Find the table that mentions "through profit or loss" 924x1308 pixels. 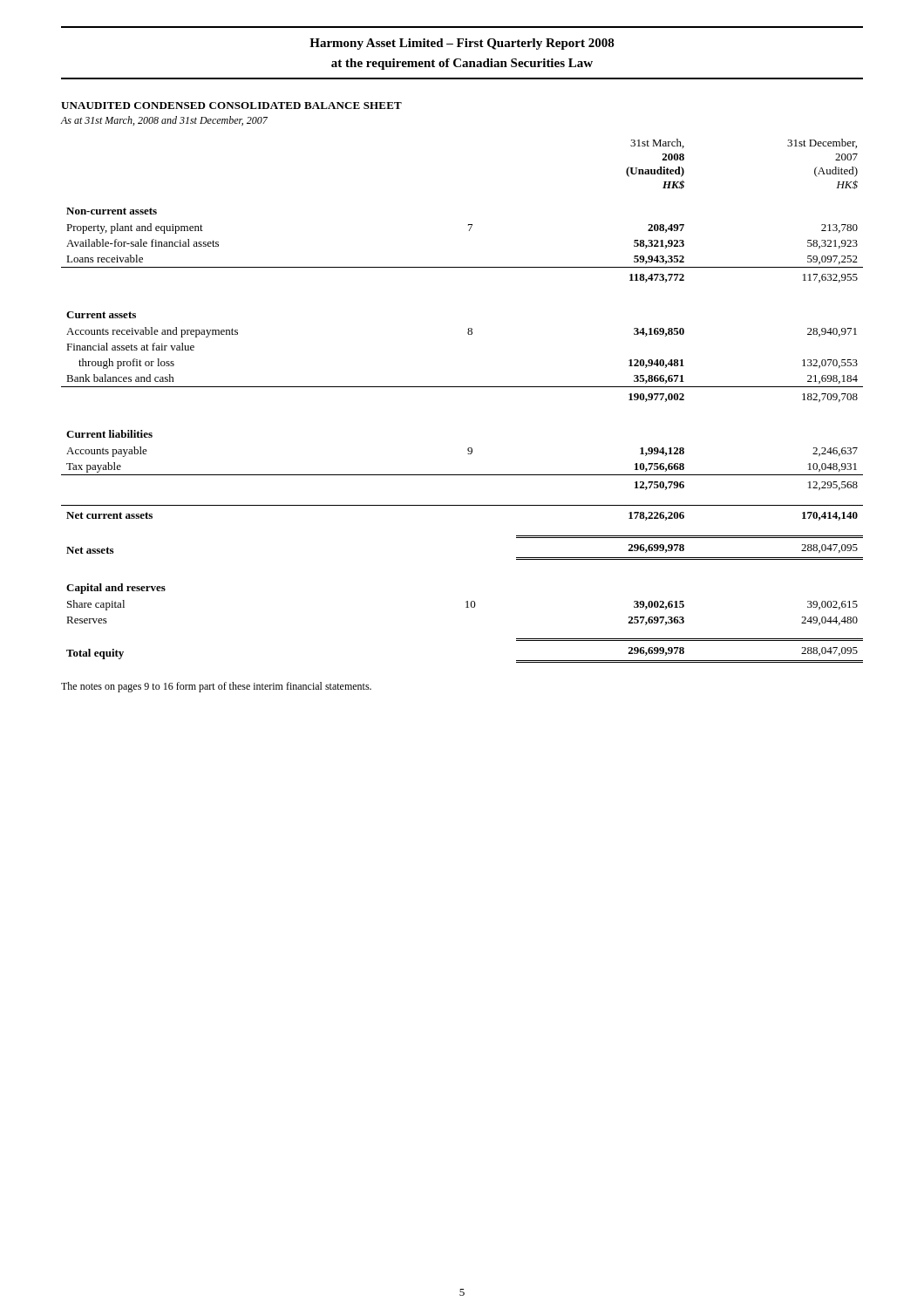point(462,399)
